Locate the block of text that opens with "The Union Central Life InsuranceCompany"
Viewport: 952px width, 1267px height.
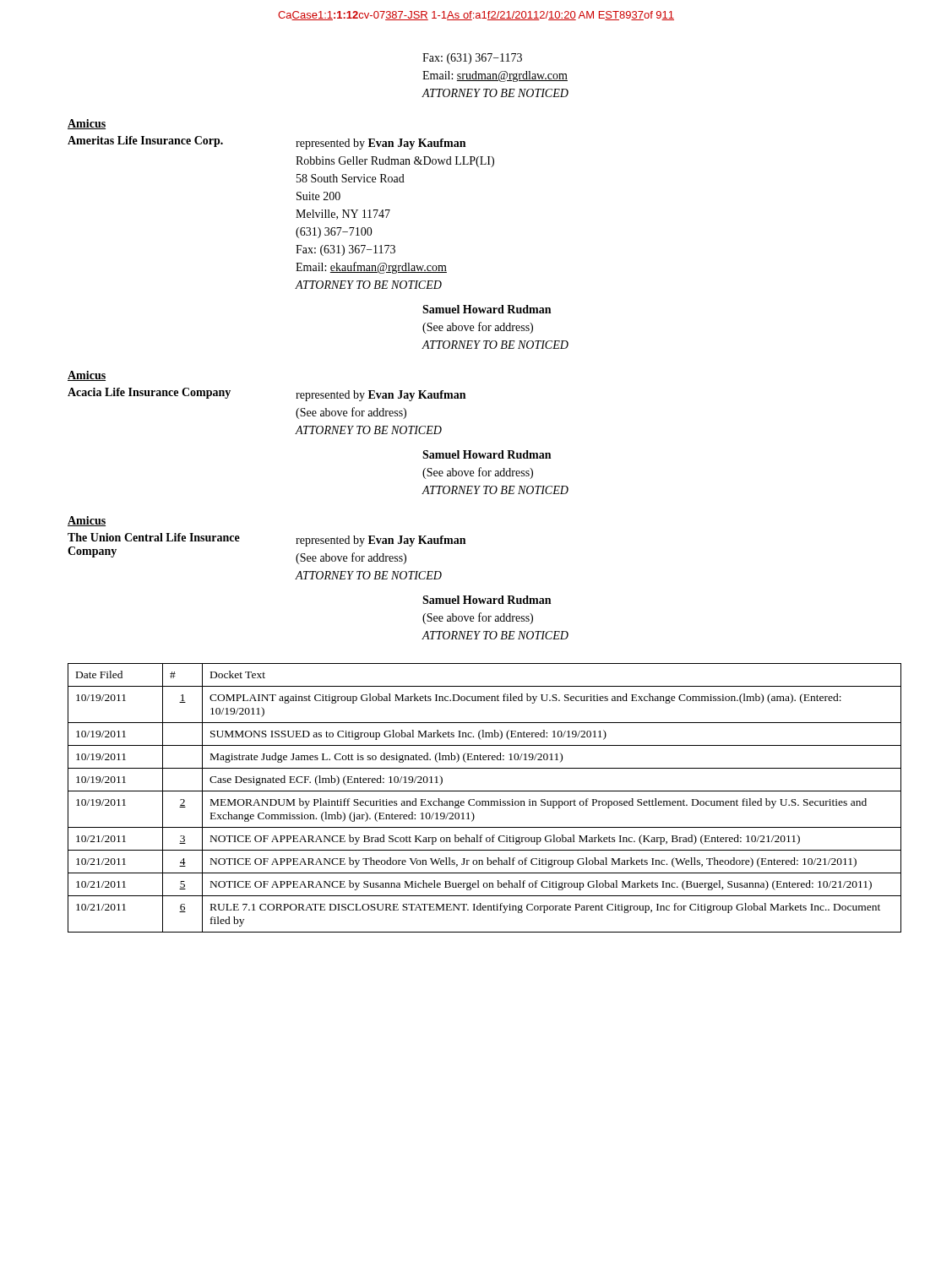(94, 549)
